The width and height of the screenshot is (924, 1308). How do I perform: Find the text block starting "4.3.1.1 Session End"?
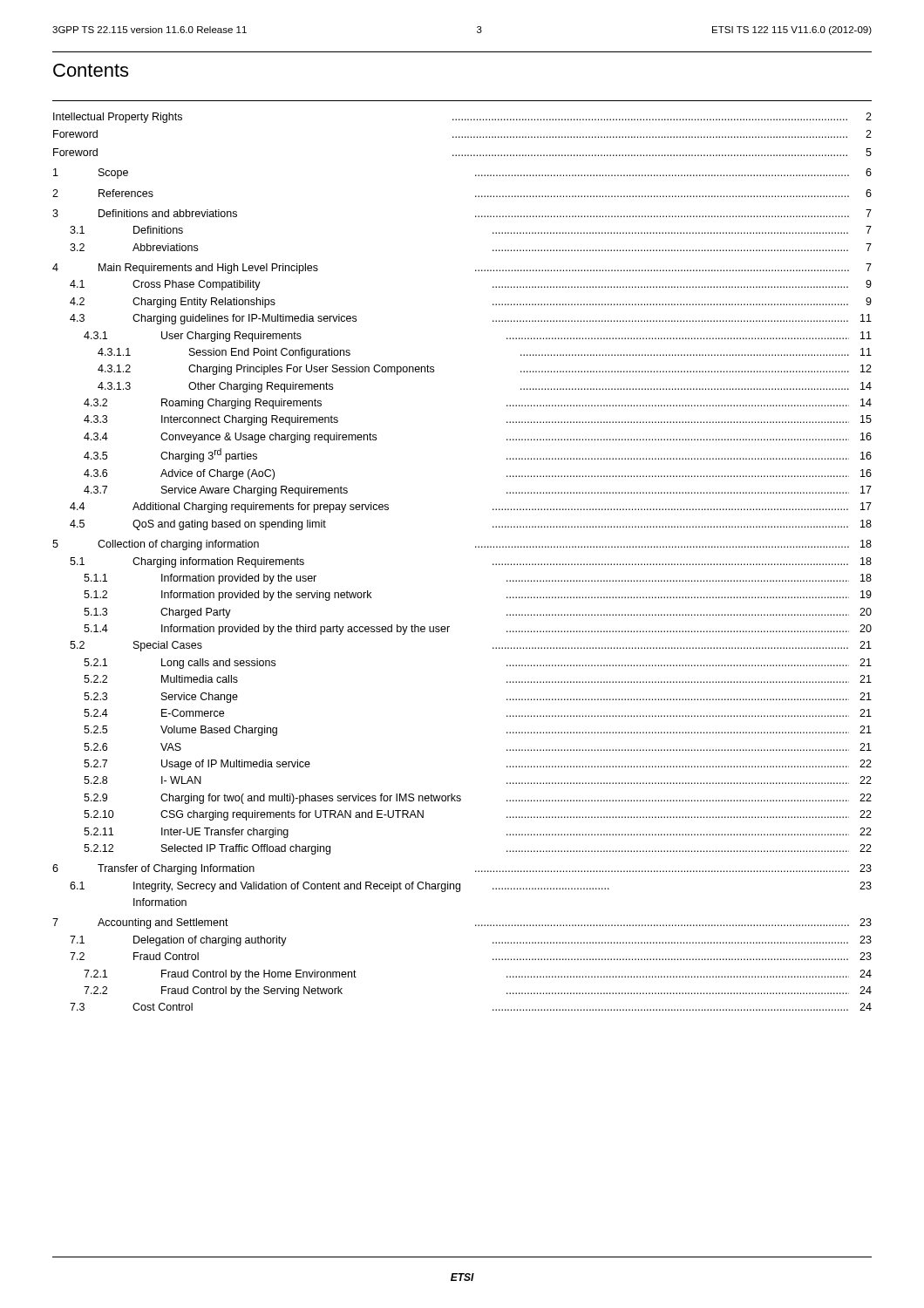[x=109, y=352]
